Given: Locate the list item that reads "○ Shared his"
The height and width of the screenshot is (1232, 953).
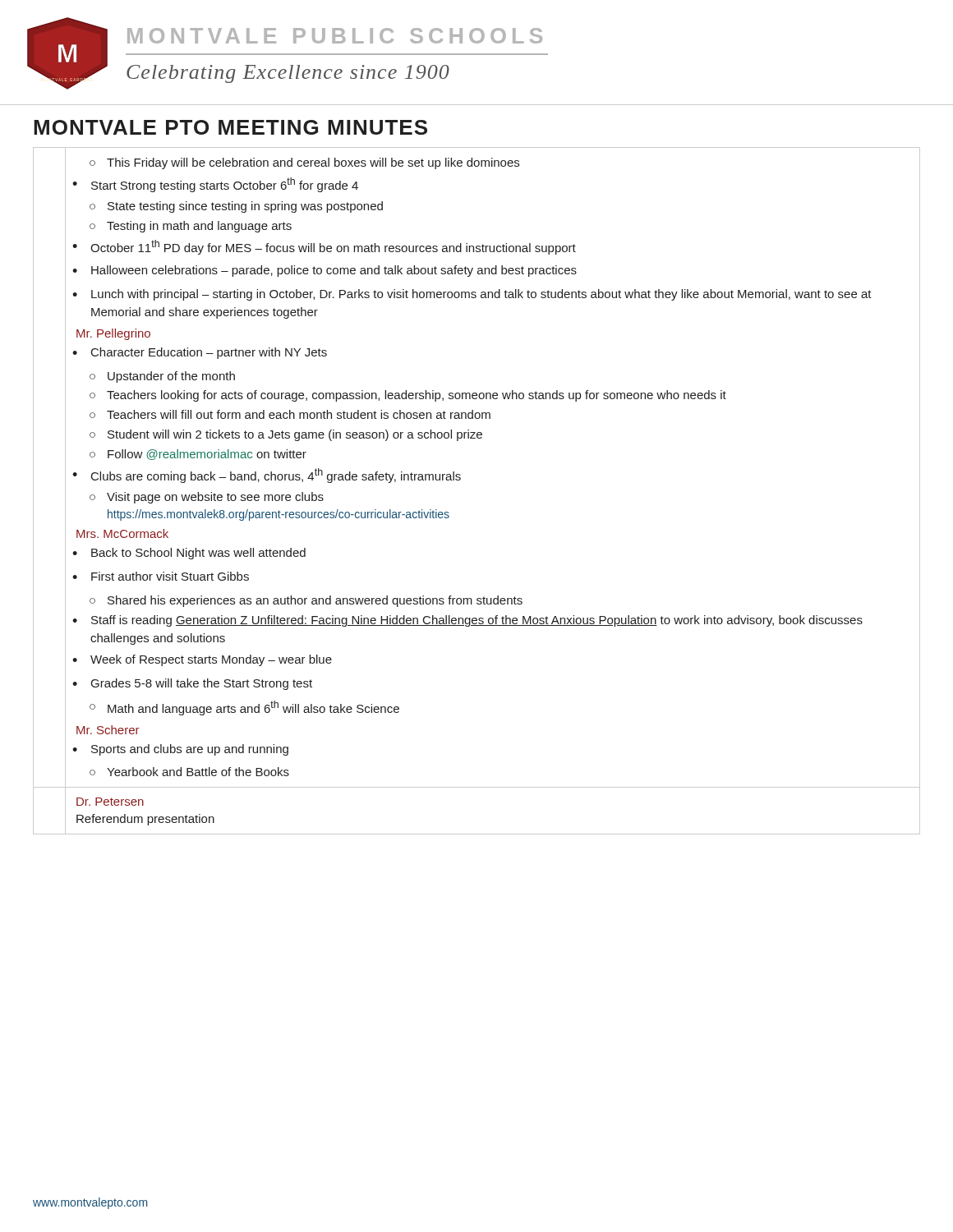Looking at the screenshot, I should coord(486,600).
